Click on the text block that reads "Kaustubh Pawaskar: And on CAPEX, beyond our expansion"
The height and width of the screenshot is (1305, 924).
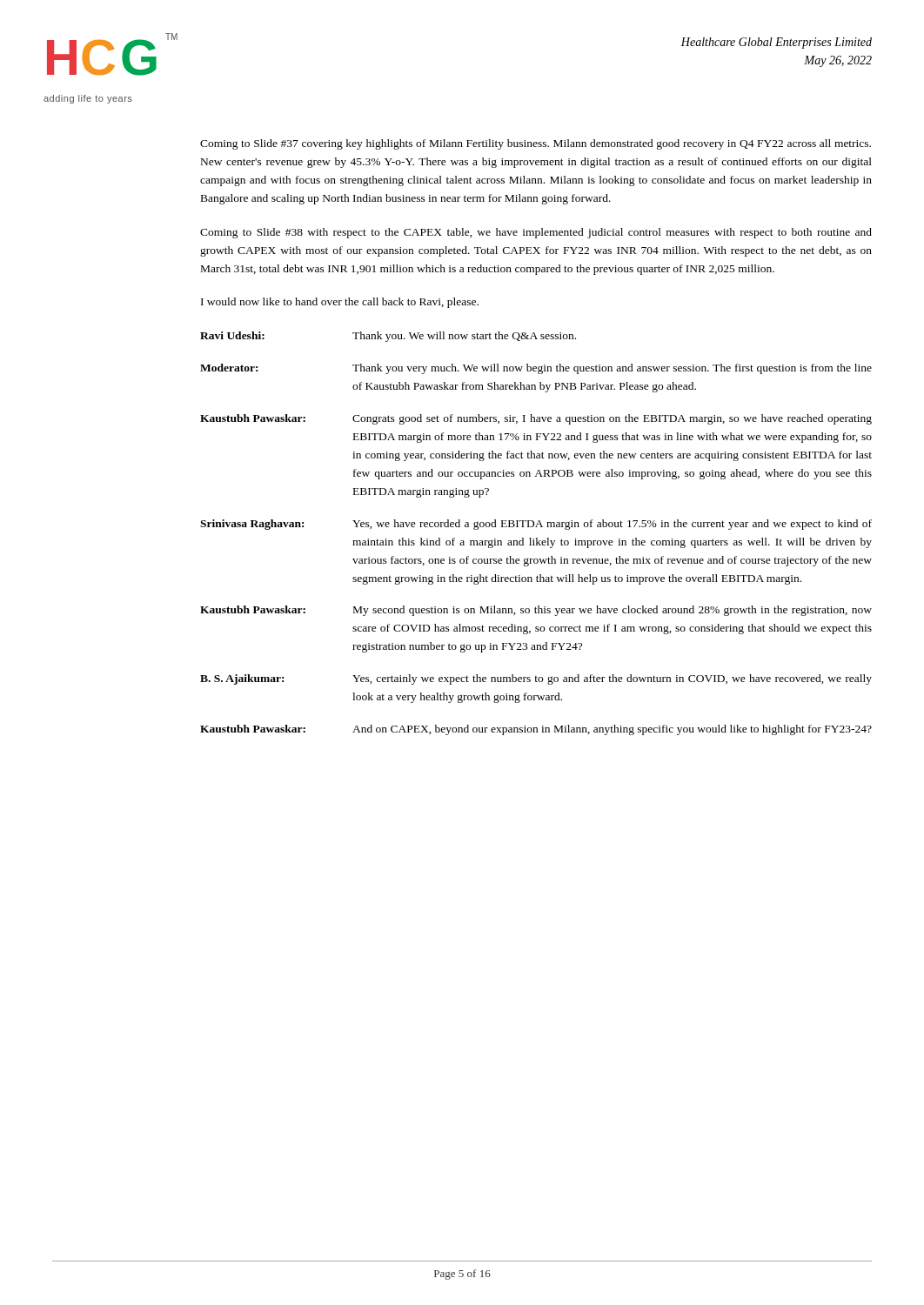pos(536,729)
